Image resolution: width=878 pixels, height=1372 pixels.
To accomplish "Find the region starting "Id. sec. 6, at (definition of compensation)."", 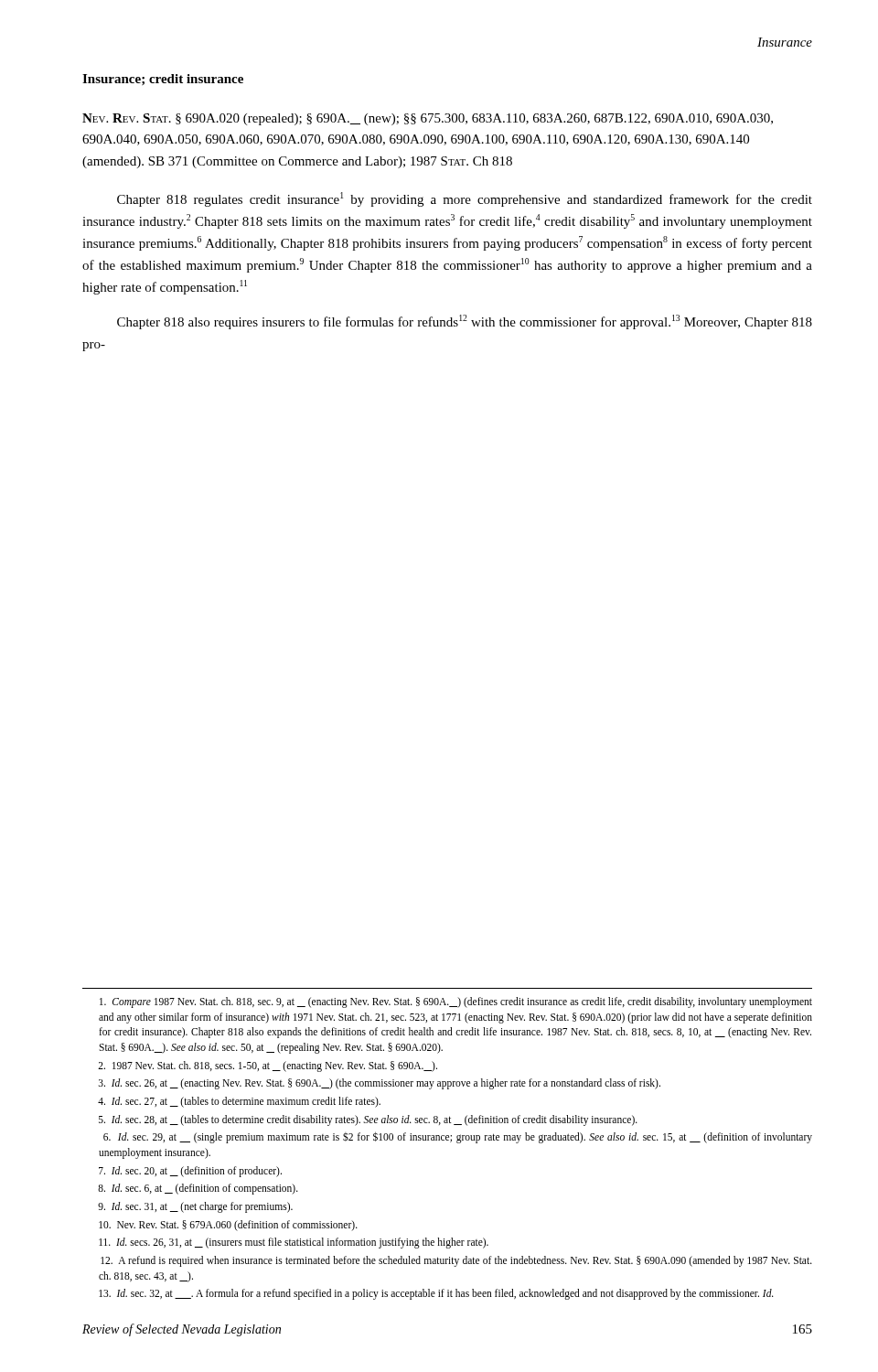I will click(190, 1189).
